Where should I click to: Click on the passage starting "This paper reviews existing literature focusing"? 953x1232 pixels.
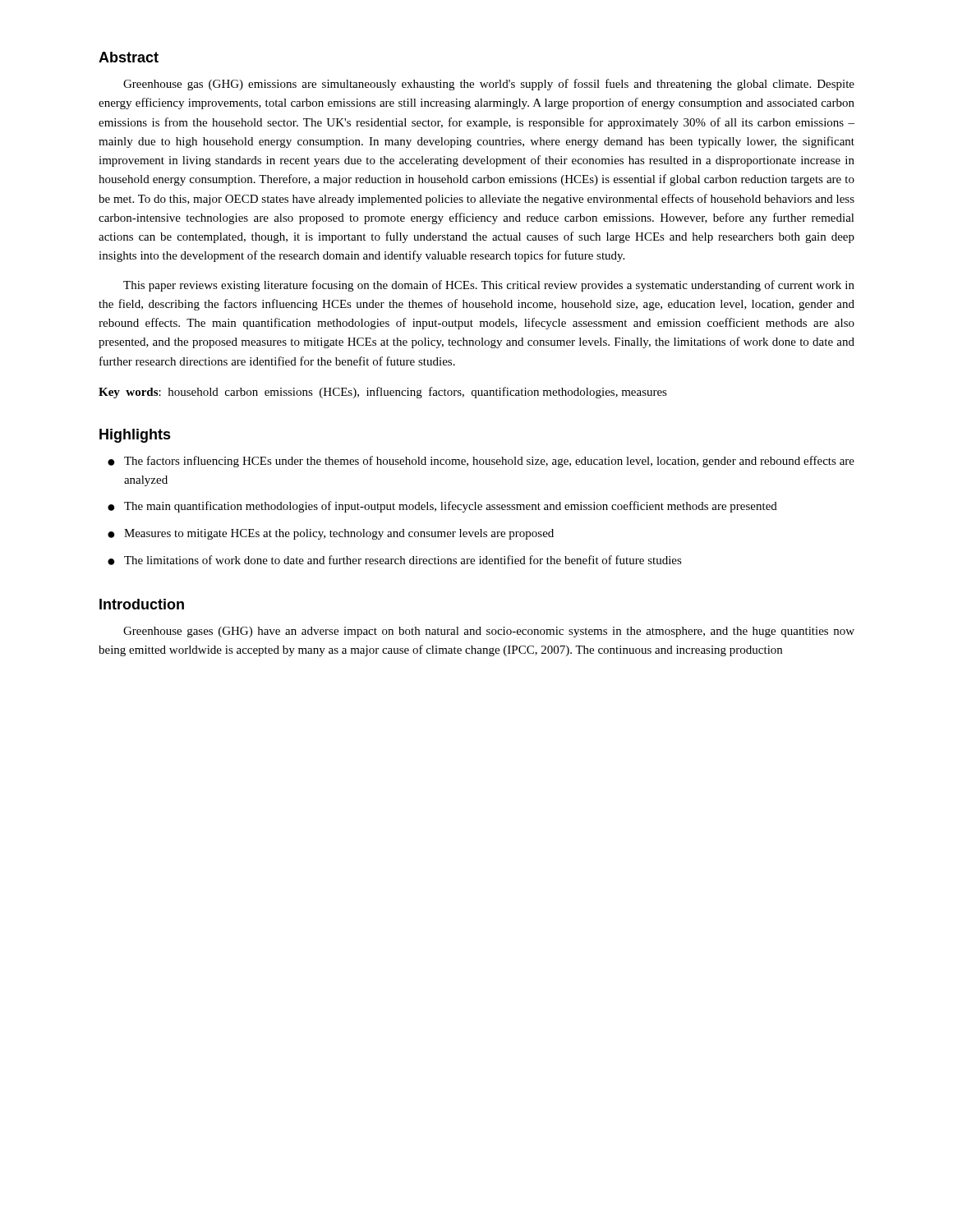[476, 323]
